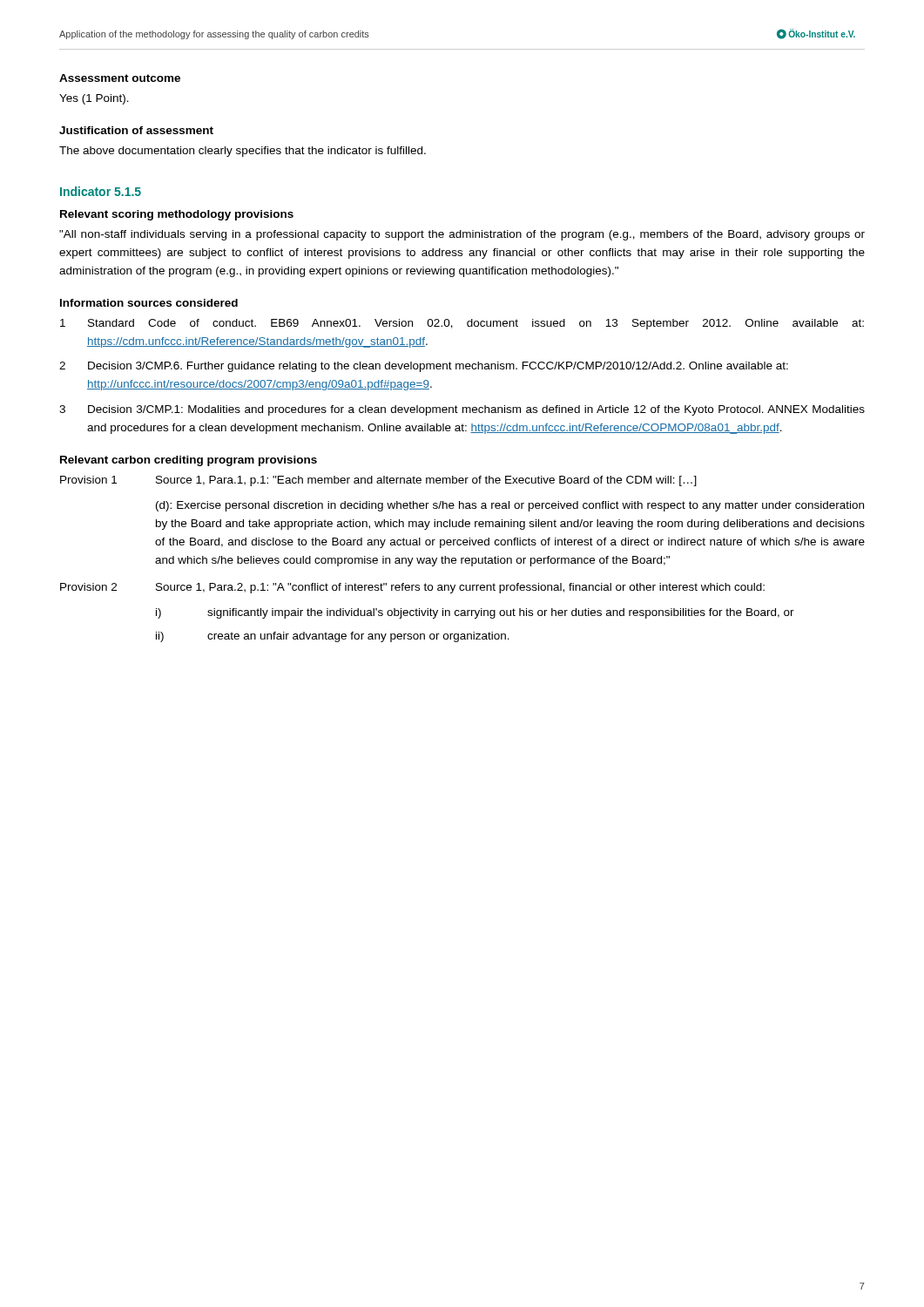Select the region starting "Provision 2 Source 1, Para.2,"

tap(462, 612)
